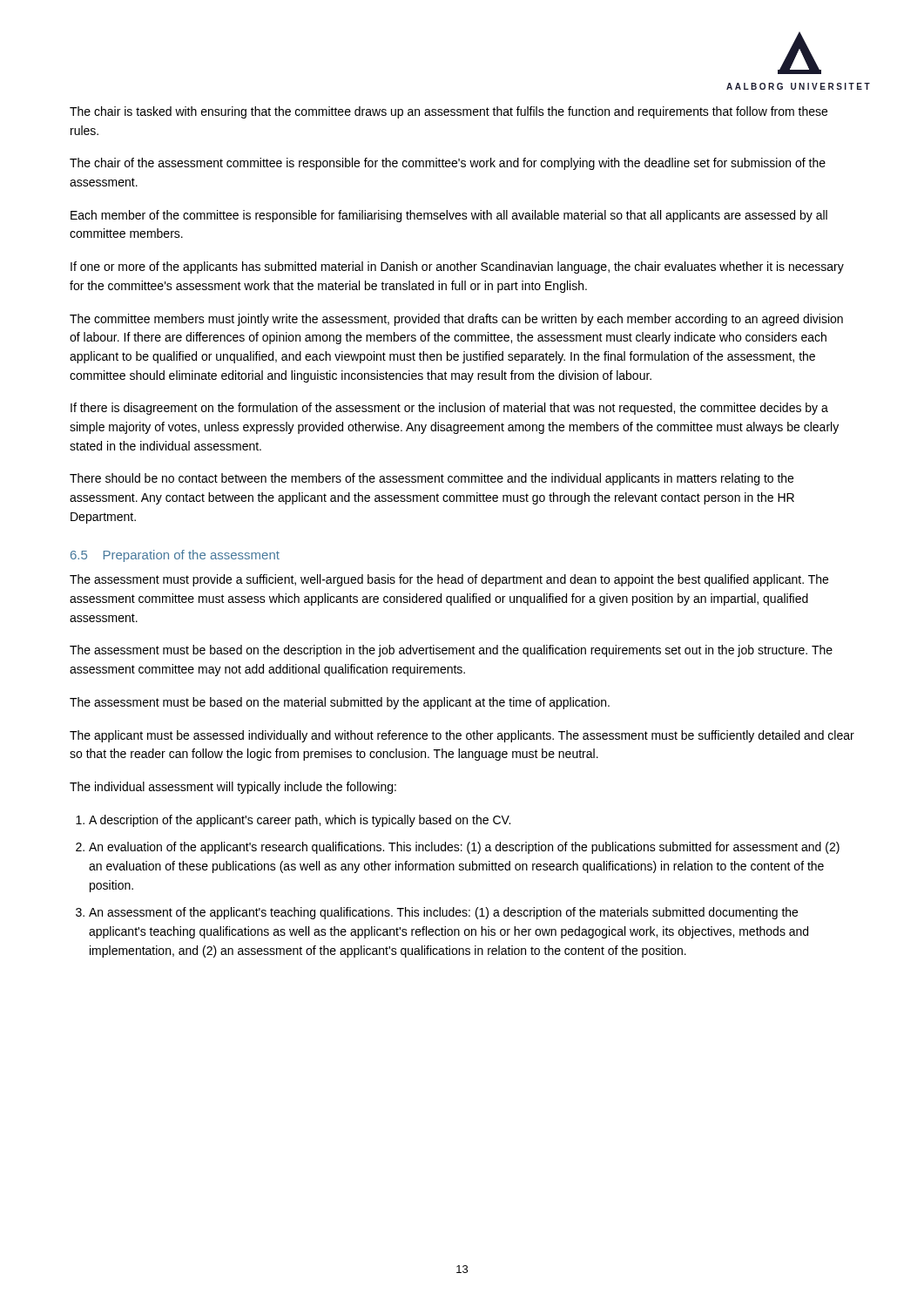This screenshot has height=1307, width=924.
Task: Locate the text block with the text "The individual assessment will typically include"
Action: pyautogui.click(x=233, y=787)
